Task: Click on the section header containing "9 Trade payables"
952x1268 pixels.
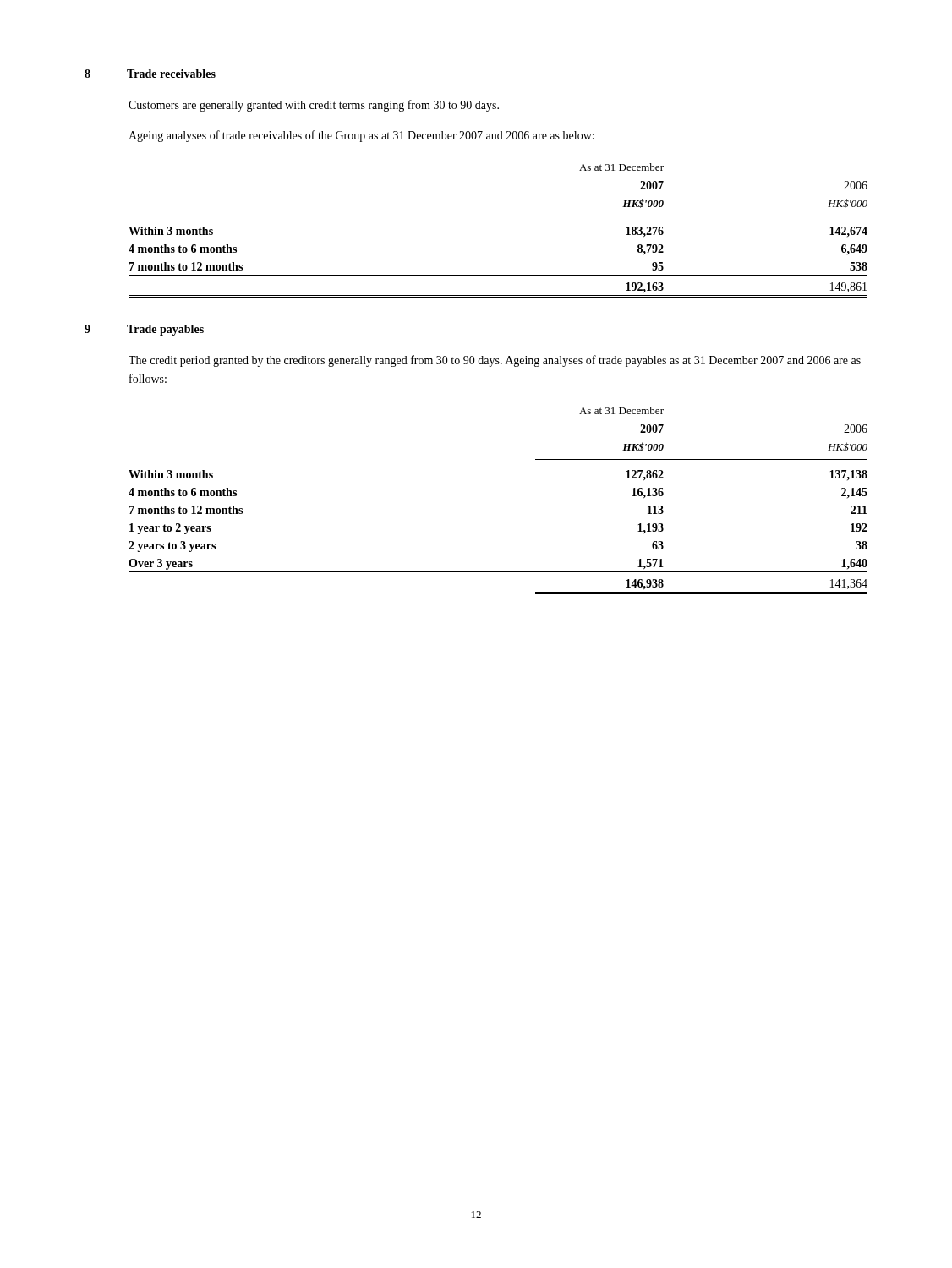Action: 144,329
